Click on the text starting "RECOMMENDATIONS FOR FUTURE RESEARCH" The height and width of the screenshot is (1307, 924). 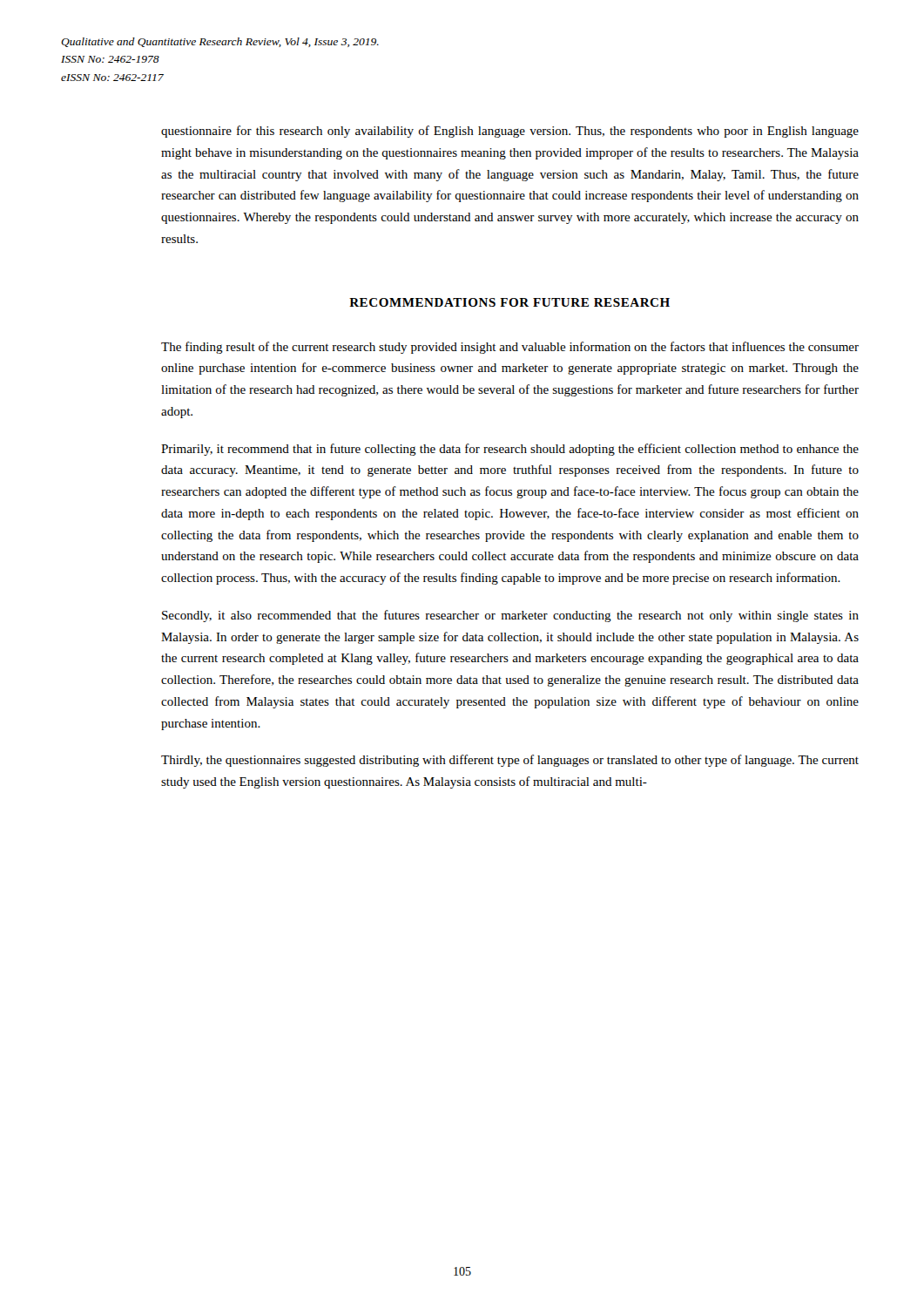point(510,302)
